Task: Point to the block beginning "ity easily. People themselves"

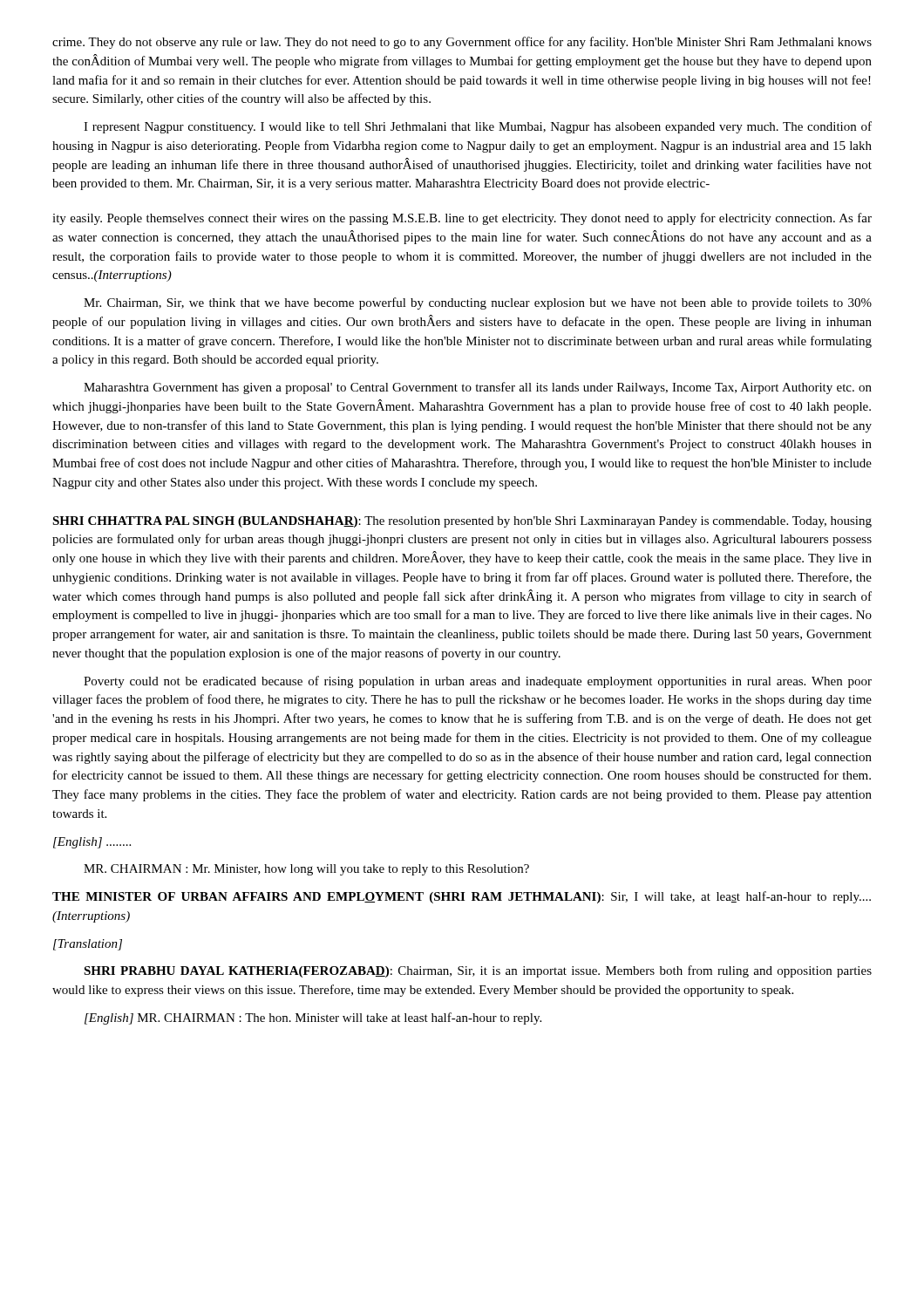Action: click(x=462, y=246)
